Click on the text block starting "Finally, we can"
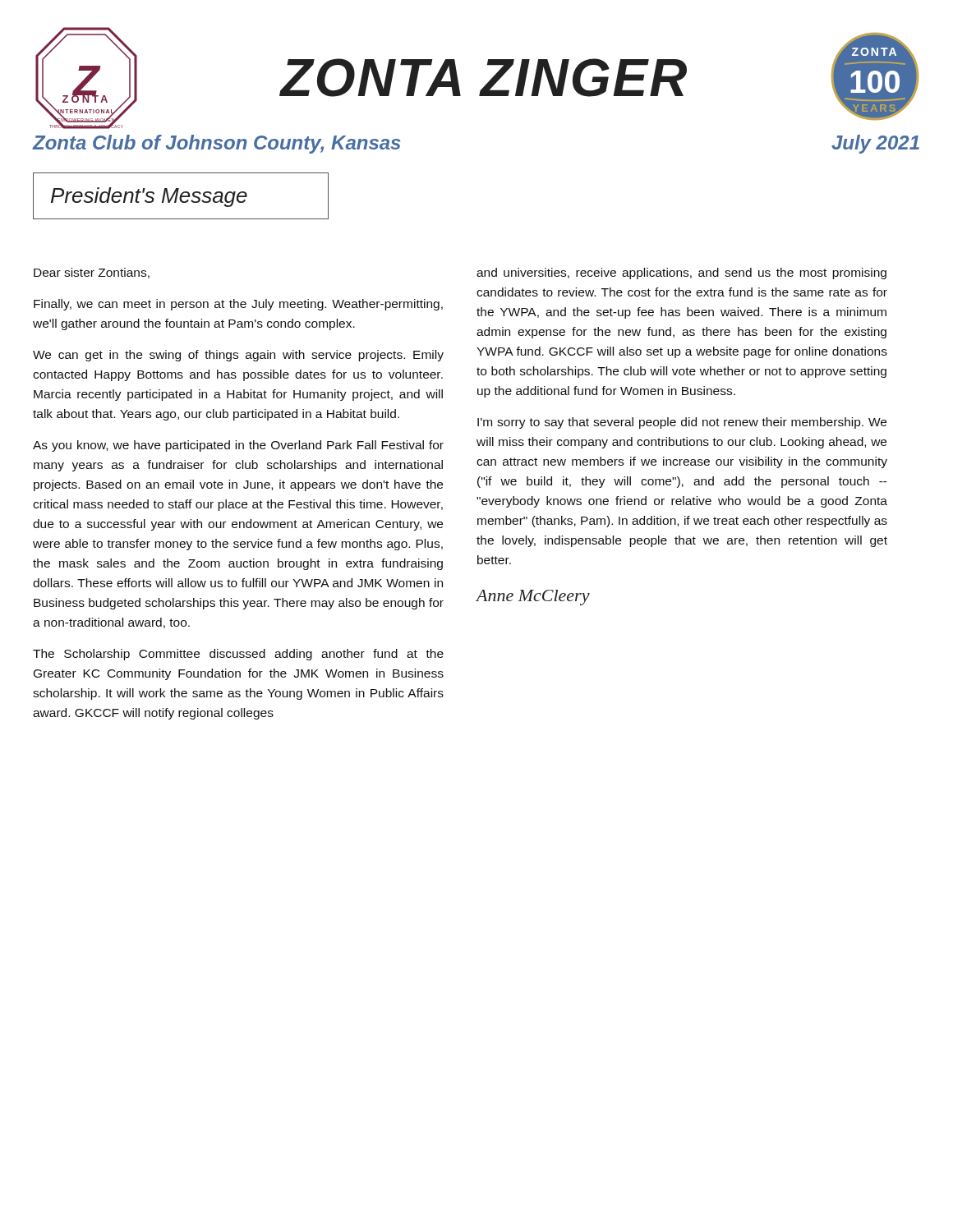The width and height of the screenshot is (953, 1232). click(238, 314)
